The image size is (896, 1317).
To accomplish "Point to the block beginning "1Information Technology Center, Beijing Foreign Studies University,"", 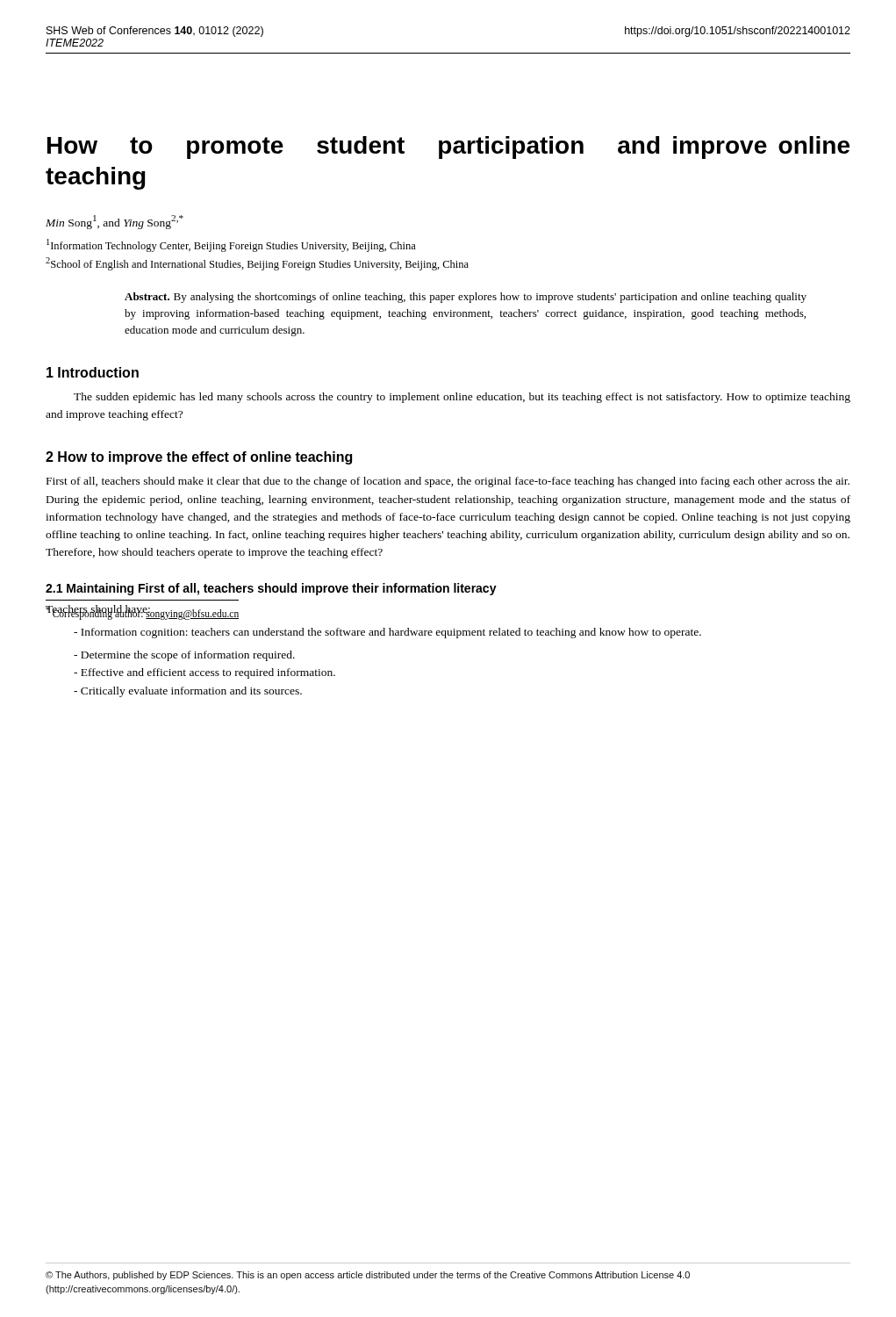I will [x=257, y=254].
